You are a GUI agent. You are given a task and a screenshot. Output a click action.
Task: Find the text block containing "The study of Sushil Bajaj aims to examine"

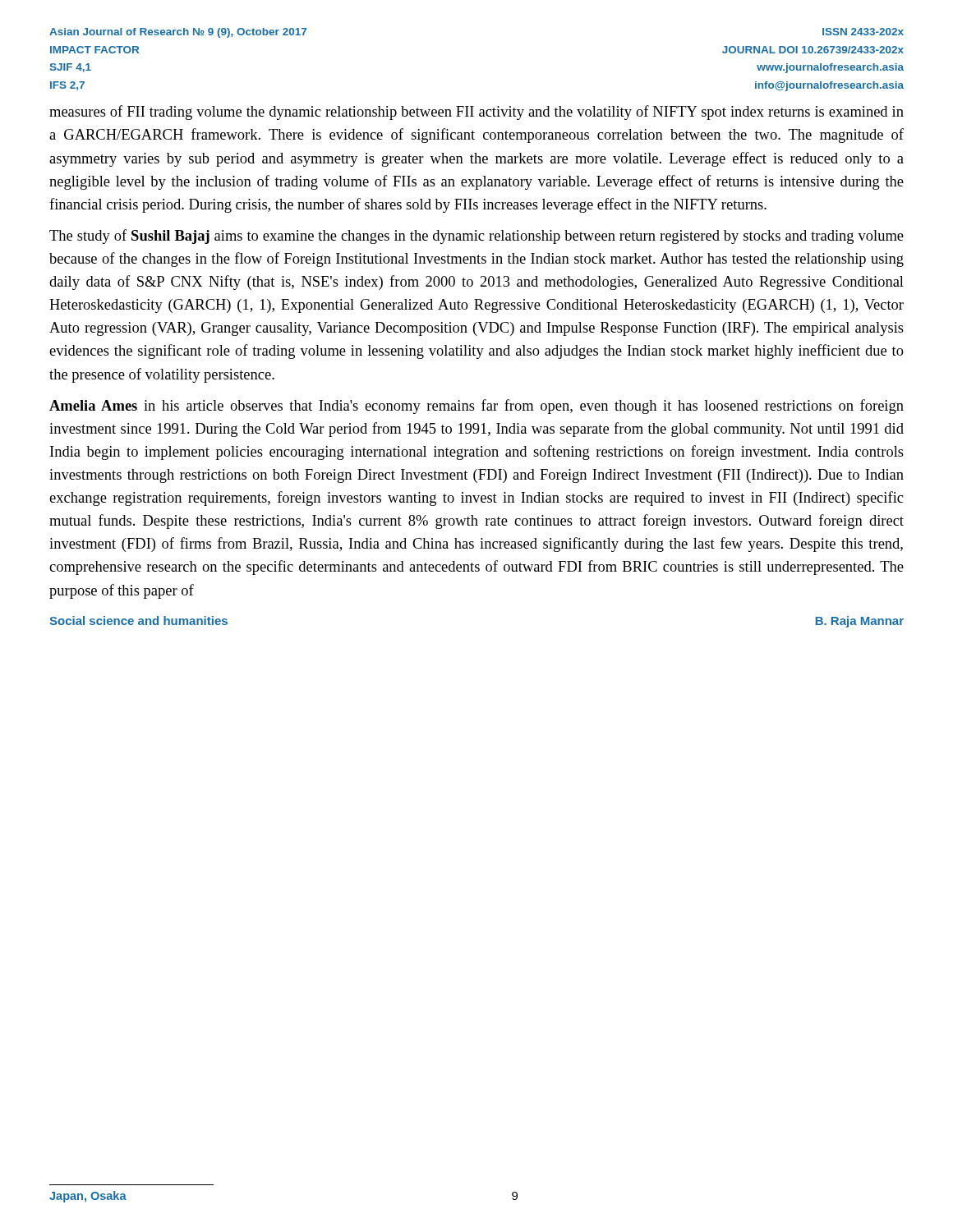(476, 305)
